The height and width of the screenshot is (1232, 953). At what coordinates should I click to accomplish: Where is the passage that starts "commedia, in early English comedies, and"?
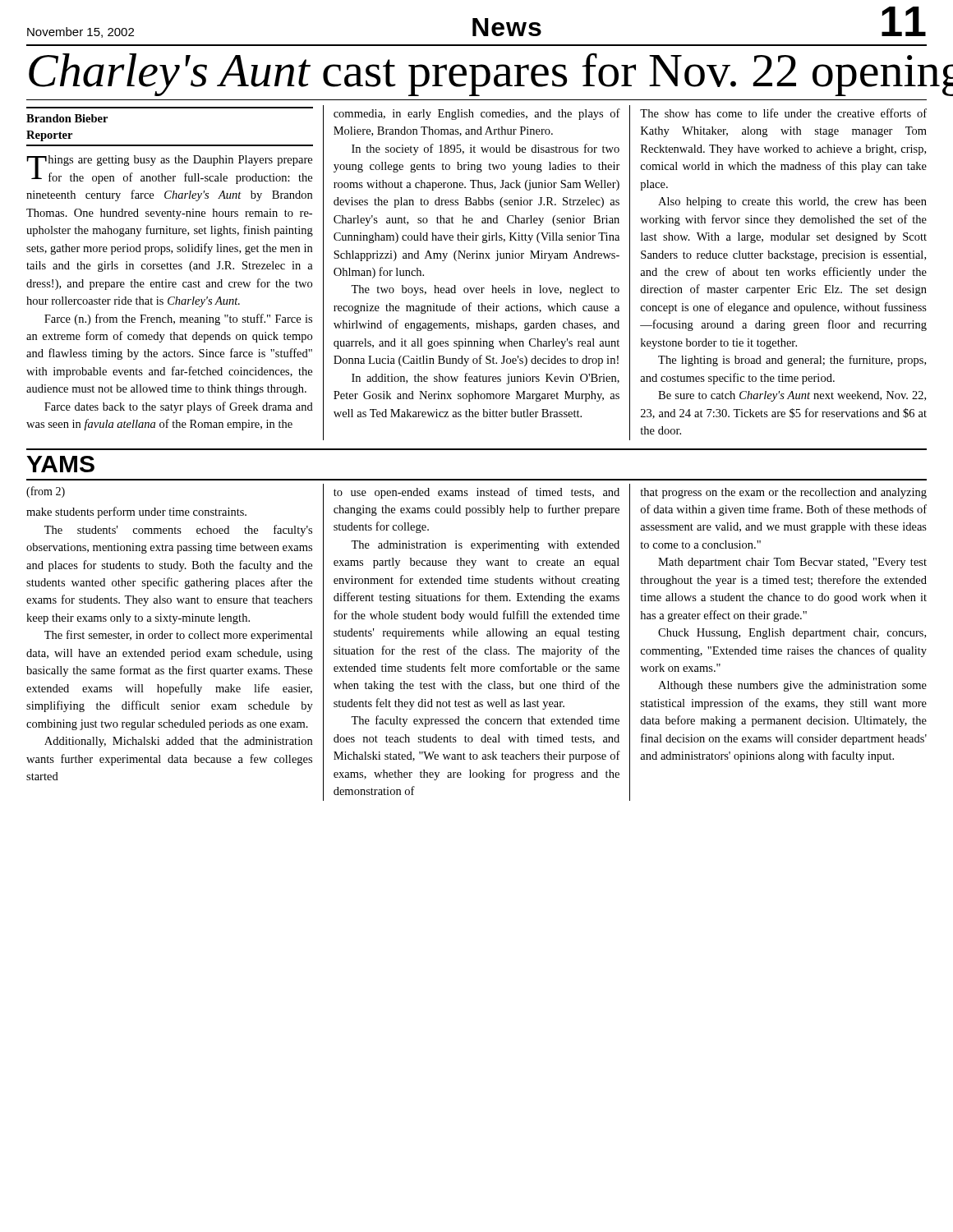(476, 122)
